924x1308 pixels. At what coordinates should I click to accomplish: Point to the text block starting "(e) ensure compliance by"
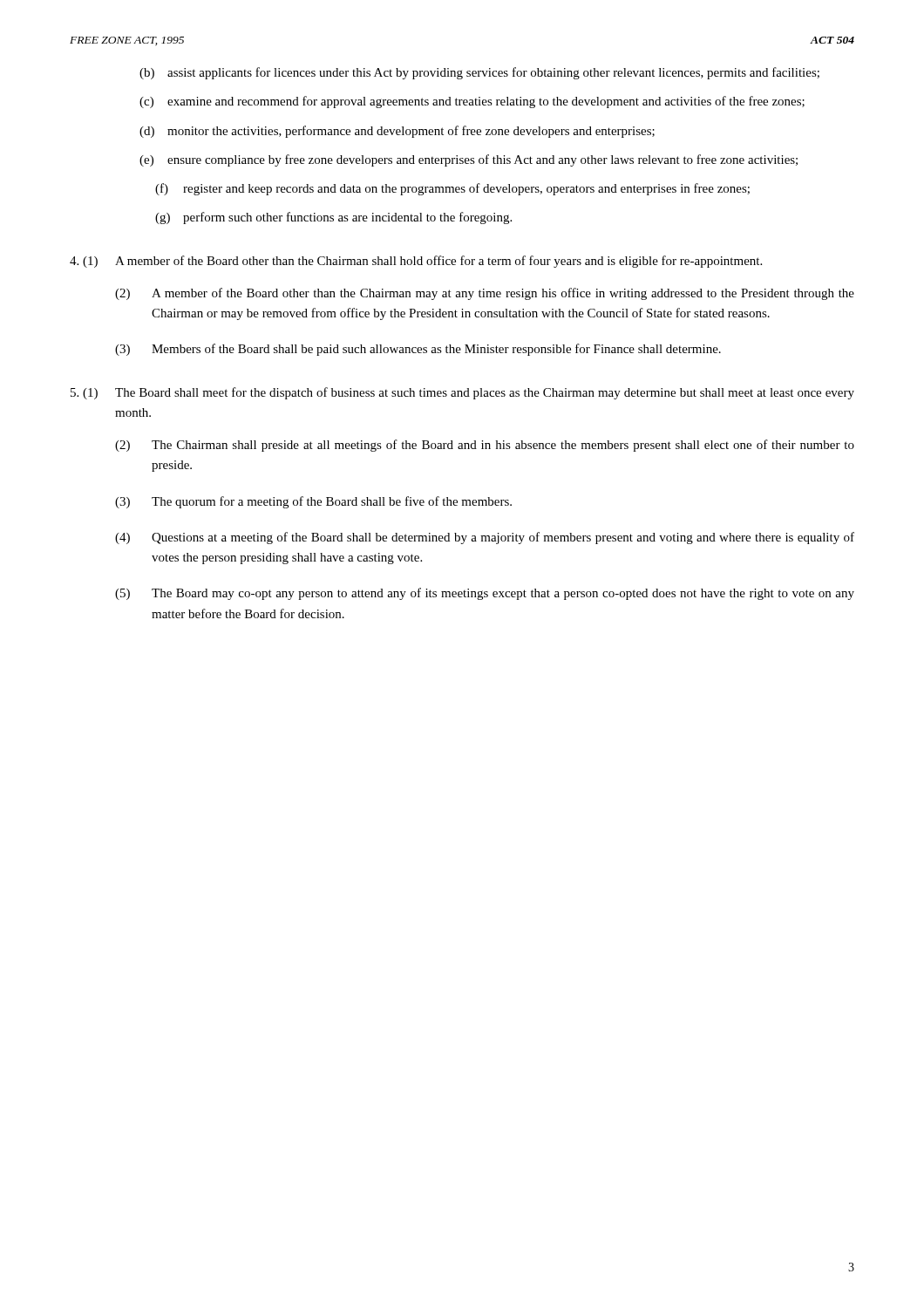tap(497, 160)
